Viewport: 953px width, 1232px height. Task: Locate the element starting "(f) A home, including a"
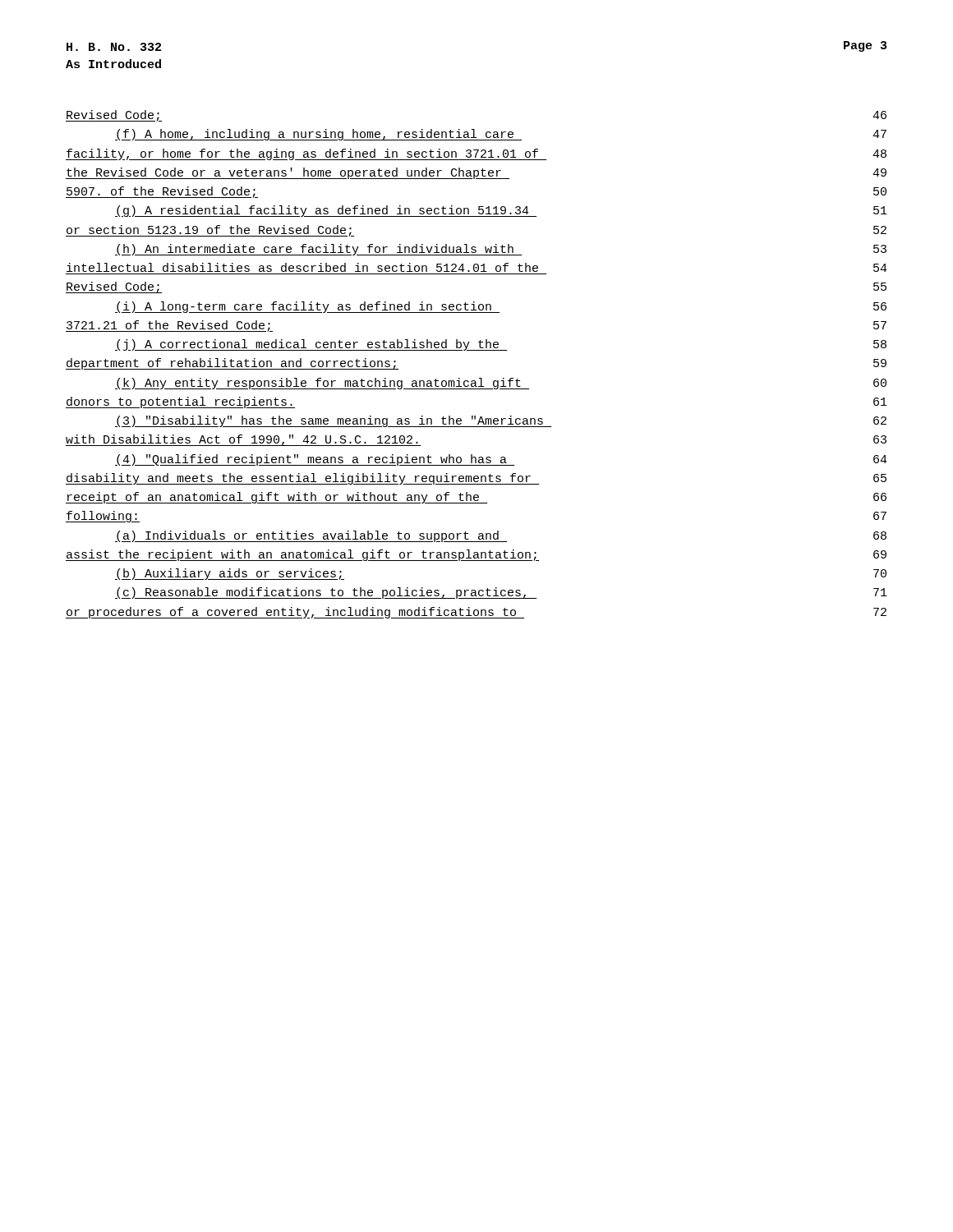(x=501, y=135)
